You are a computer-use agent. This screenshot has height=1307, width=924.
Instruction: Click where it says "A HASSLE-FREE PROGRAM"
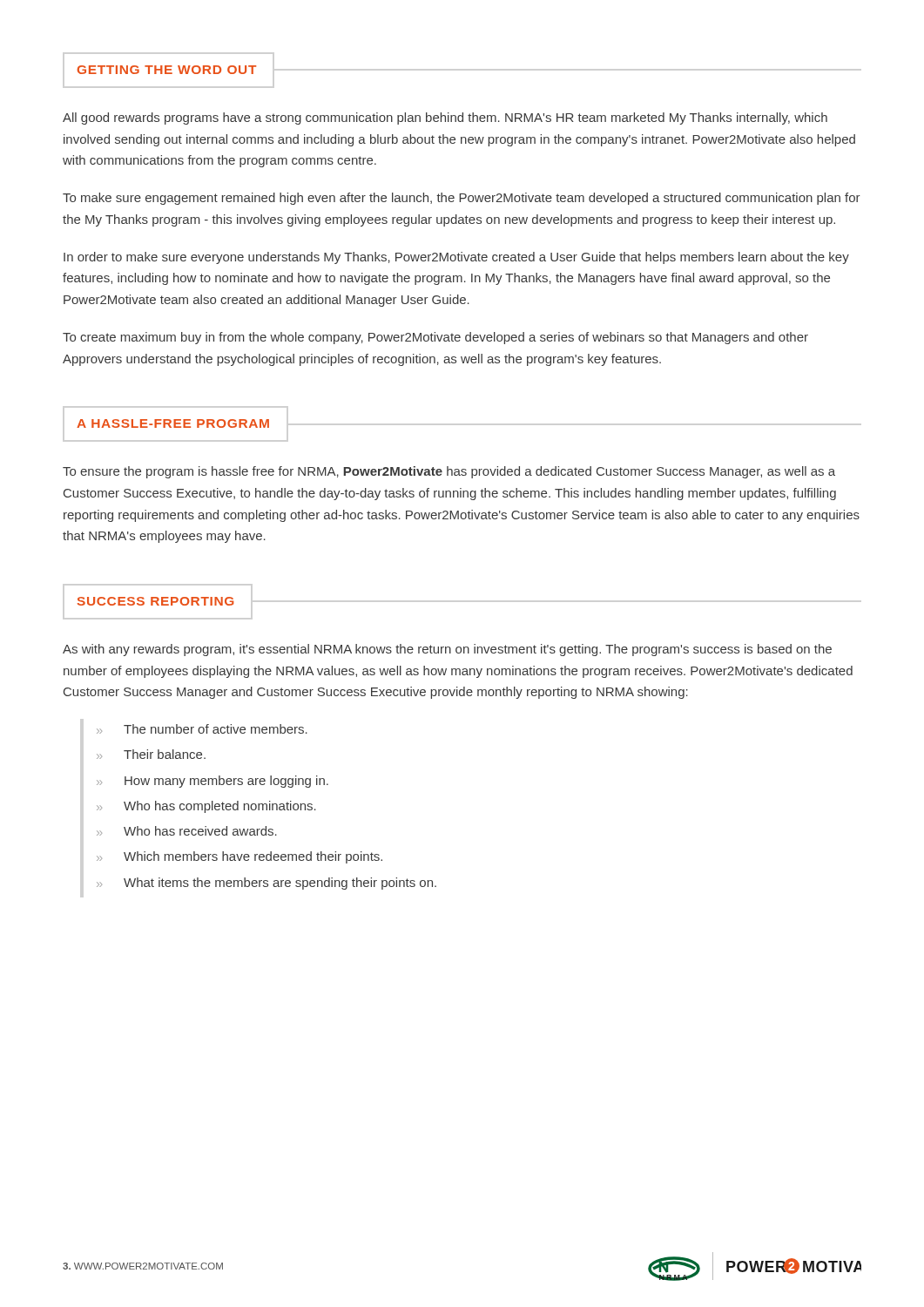point(173,423)
